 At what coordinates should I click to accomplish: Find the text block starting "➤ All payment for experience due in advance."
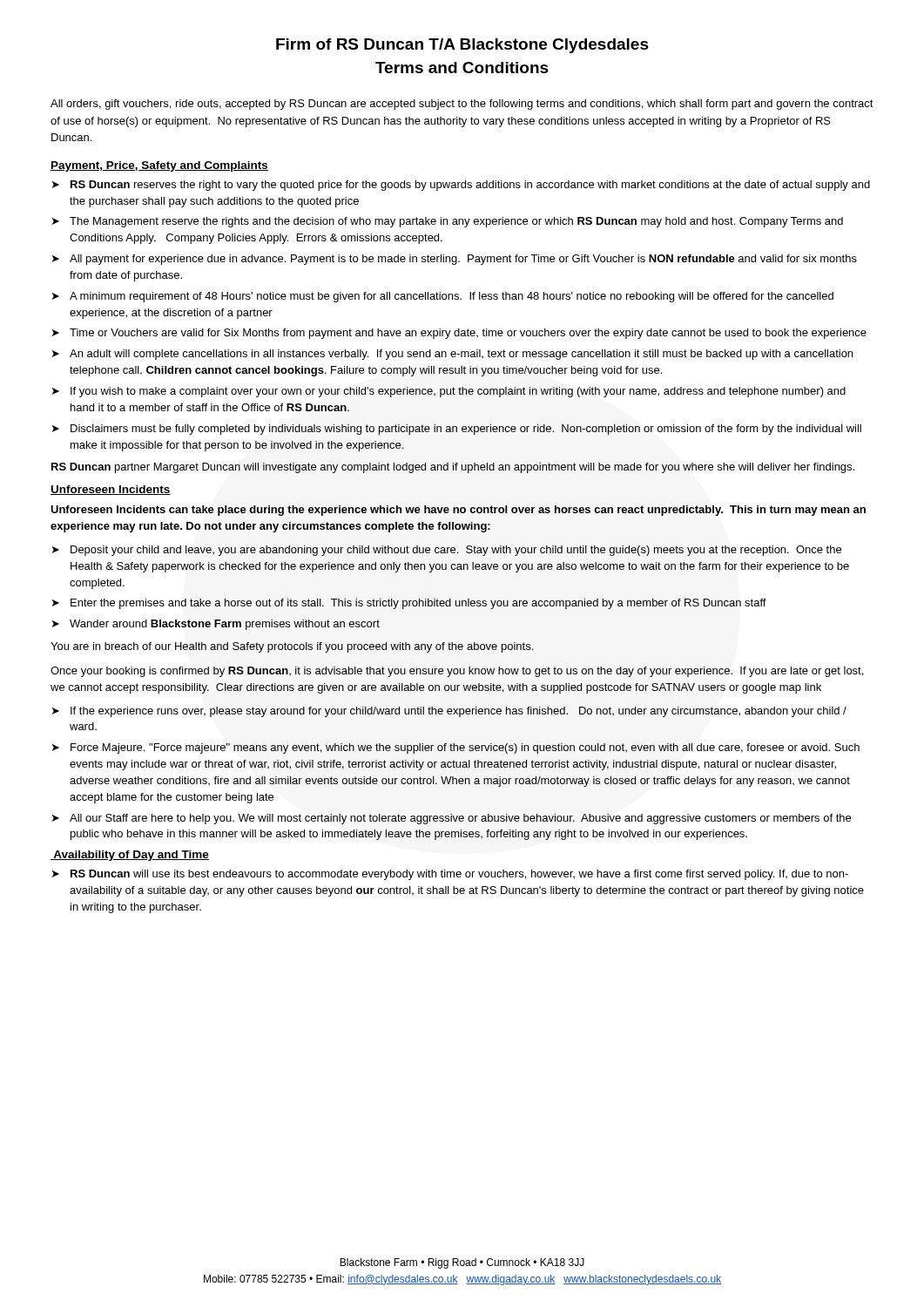coord(462,267)
